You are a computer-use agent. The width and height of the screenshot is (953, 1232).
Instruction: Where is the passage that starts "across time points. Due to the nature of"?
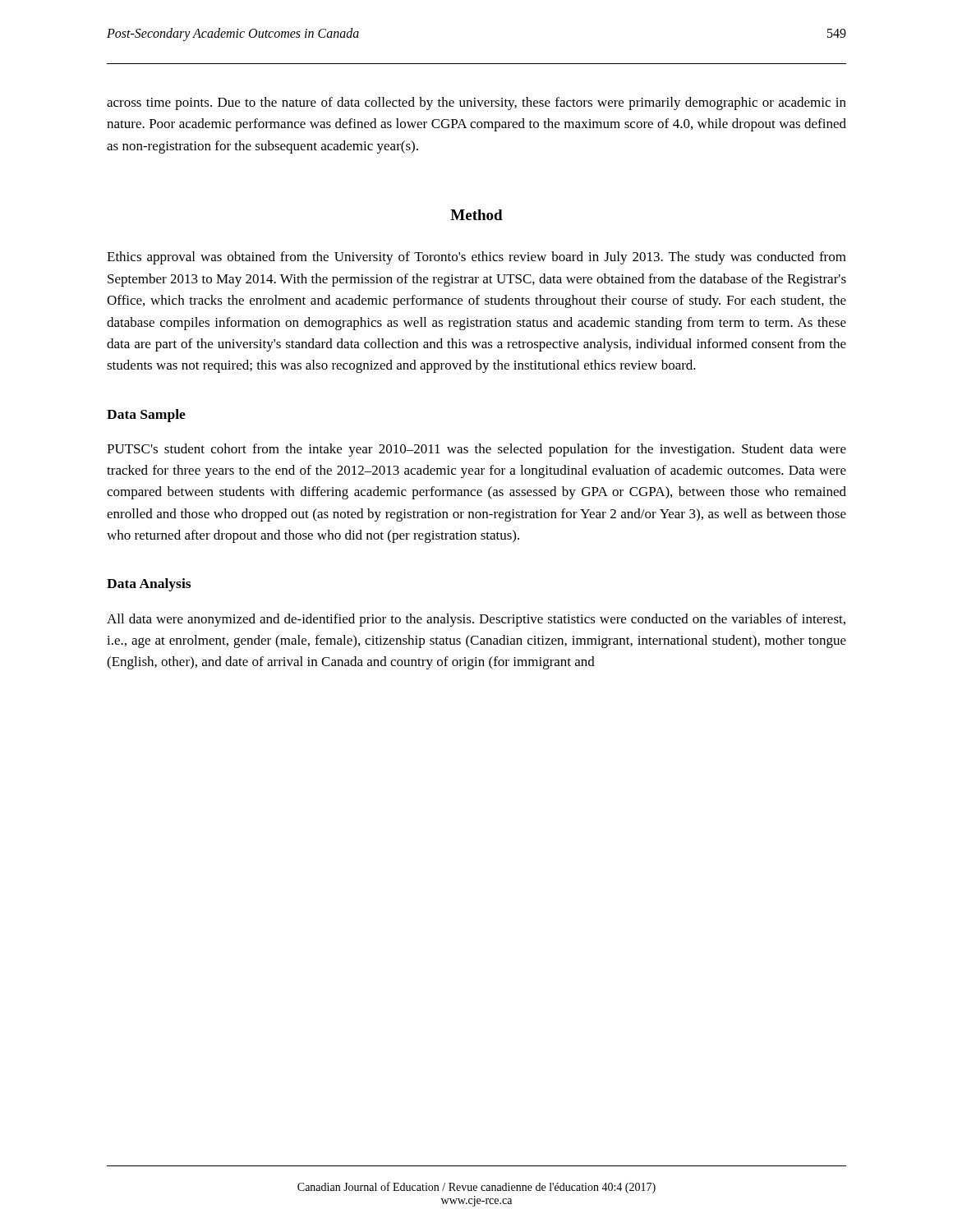(x=476, y=124)
